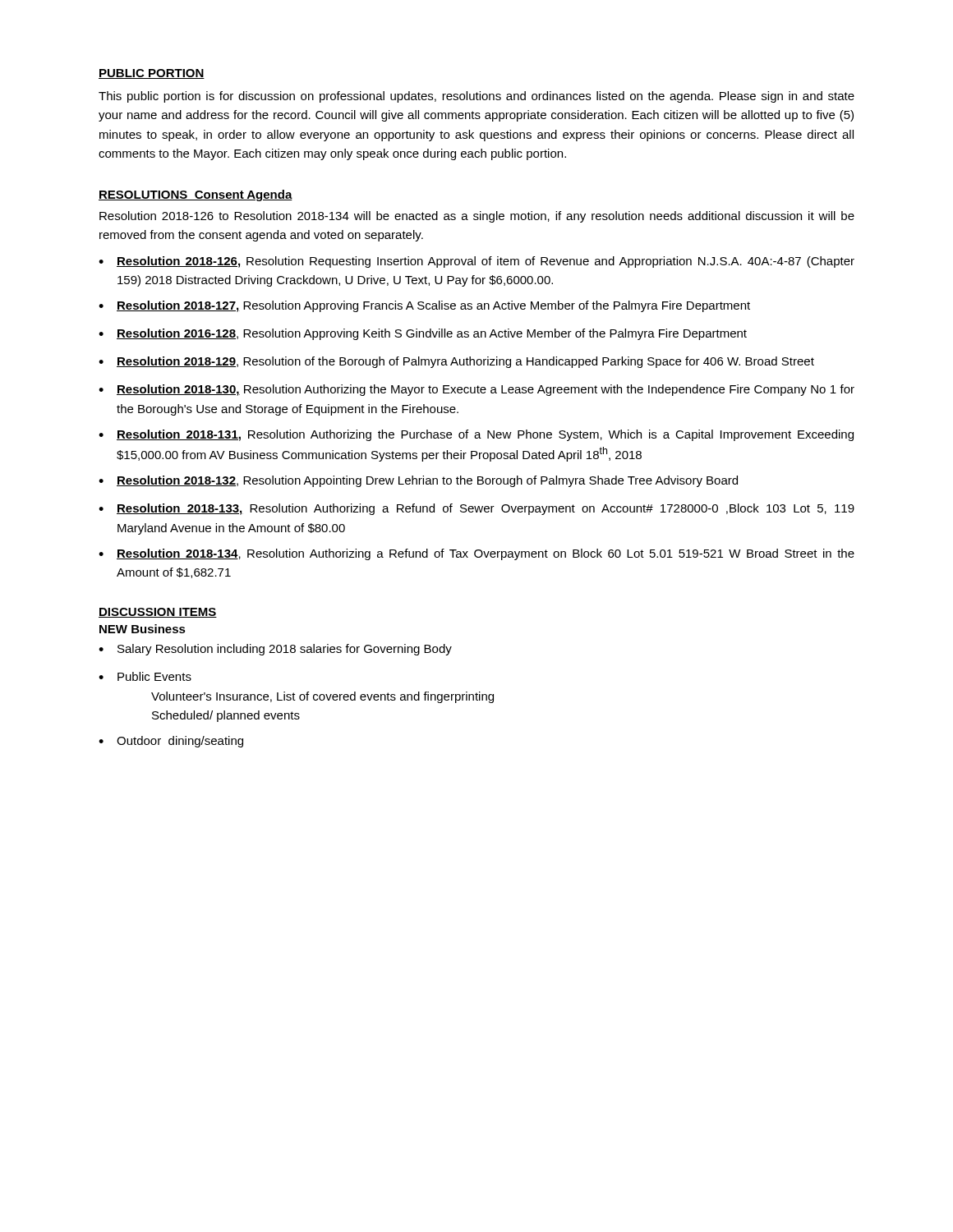Locate the list item containing "• Resolution 2018-130, Resolution Authorizing"
This screenshot has width=953, height=1232.
point(476,399)
